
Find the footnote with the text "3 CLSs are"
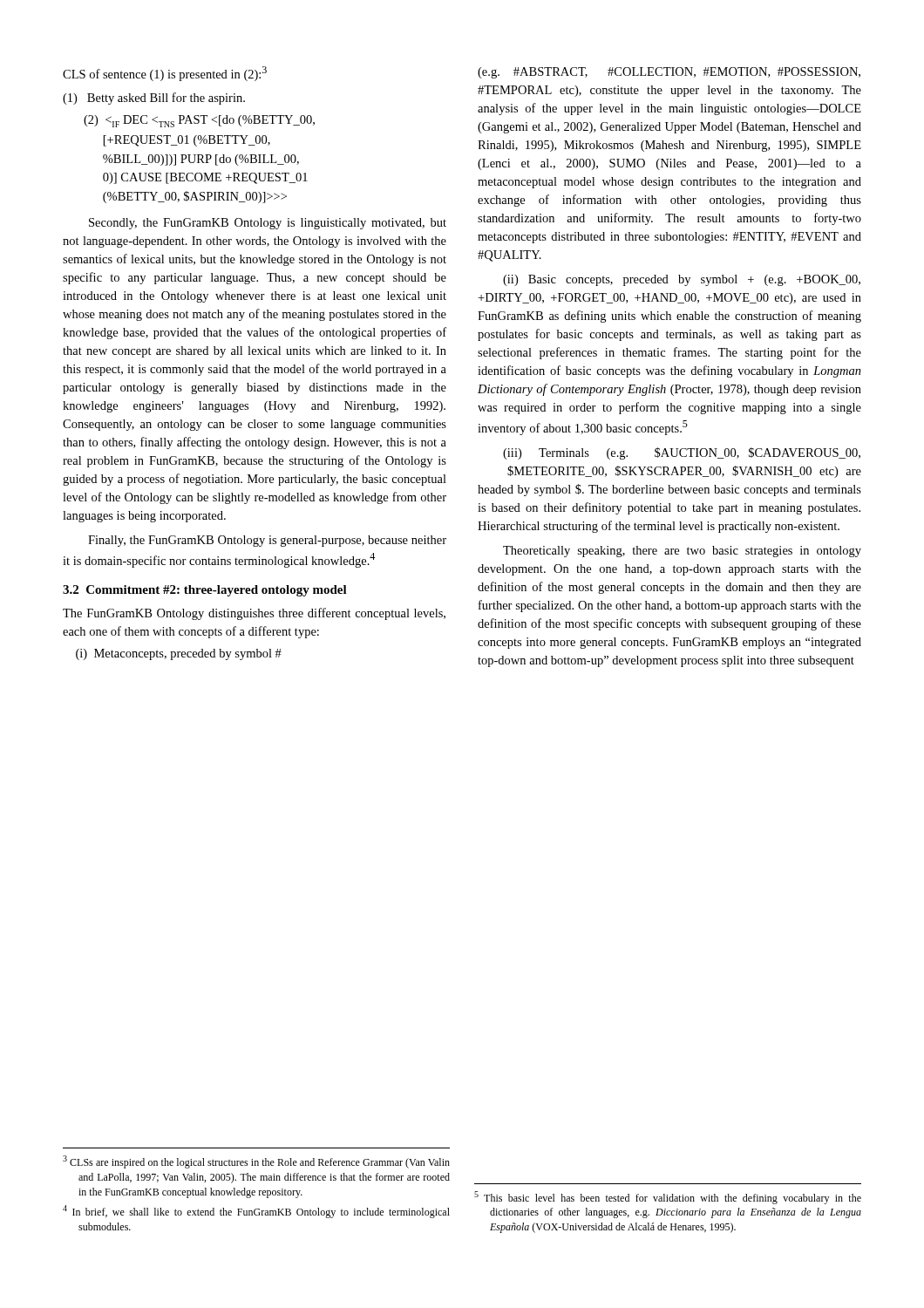click(256, 1176)
